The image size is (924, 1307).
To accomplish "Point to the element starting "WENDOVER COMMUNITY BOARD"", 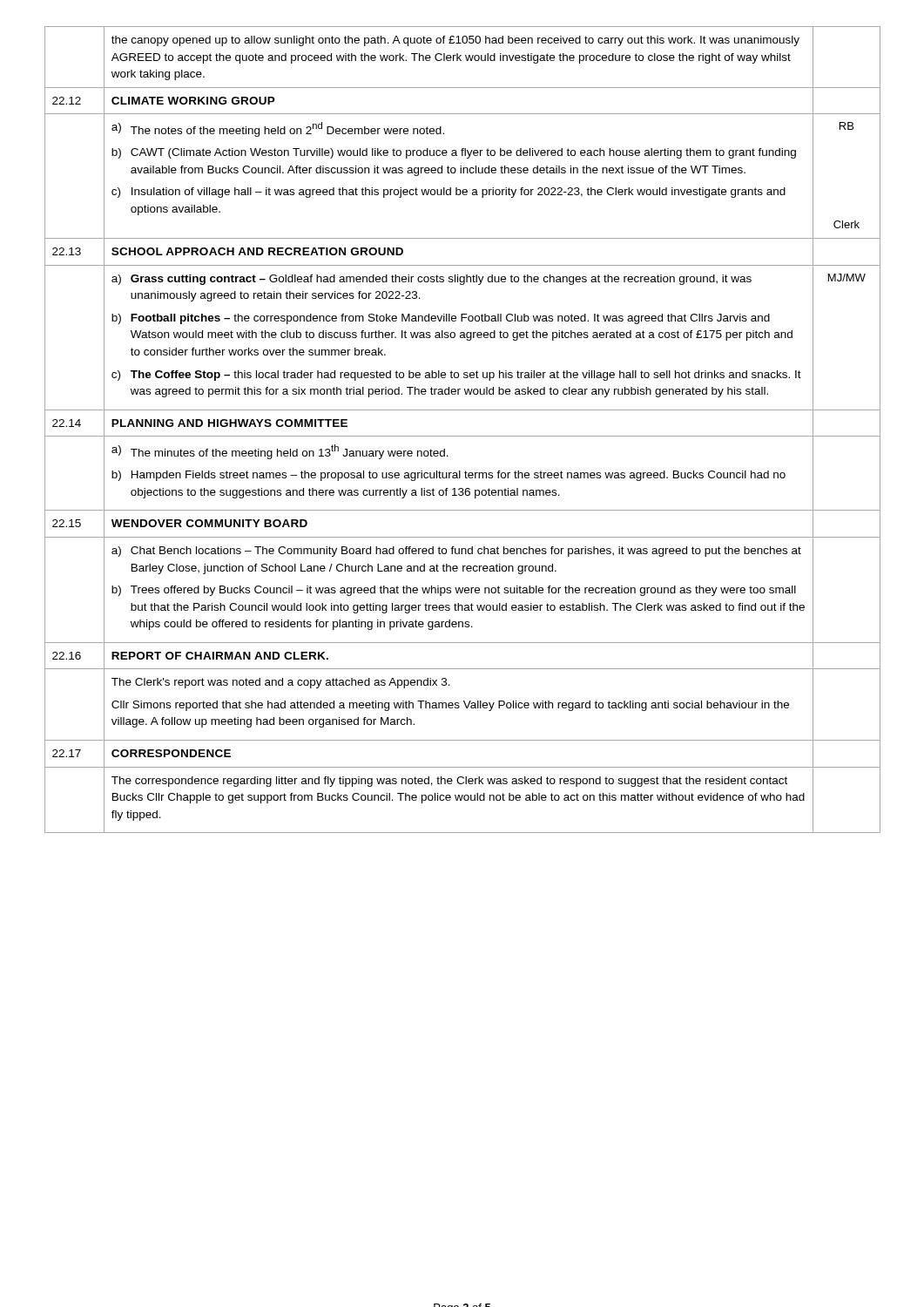I will [210, 524].
